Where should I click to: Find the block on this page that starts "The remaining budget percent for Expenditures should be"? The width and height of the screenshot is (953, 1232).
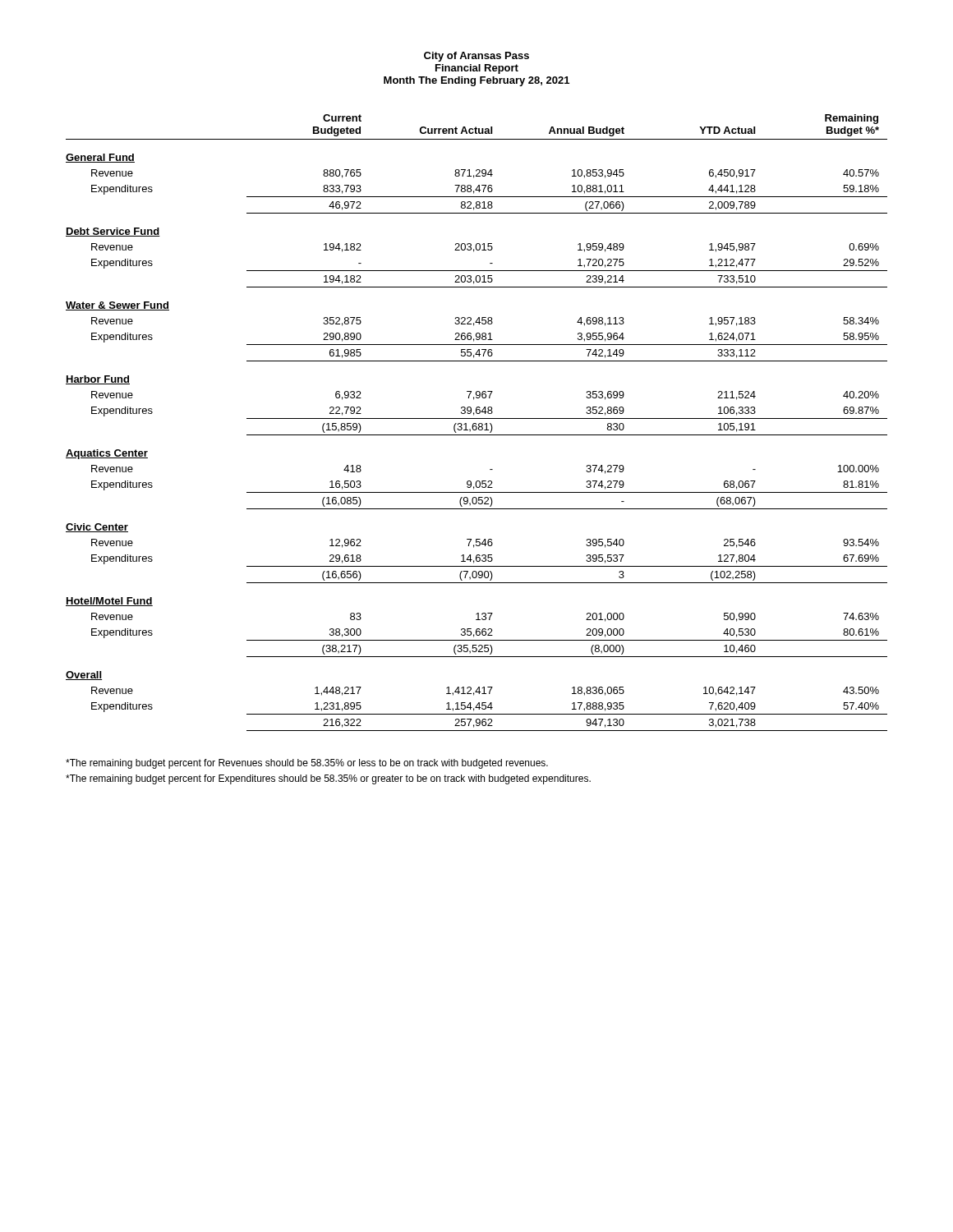point(329,779)
